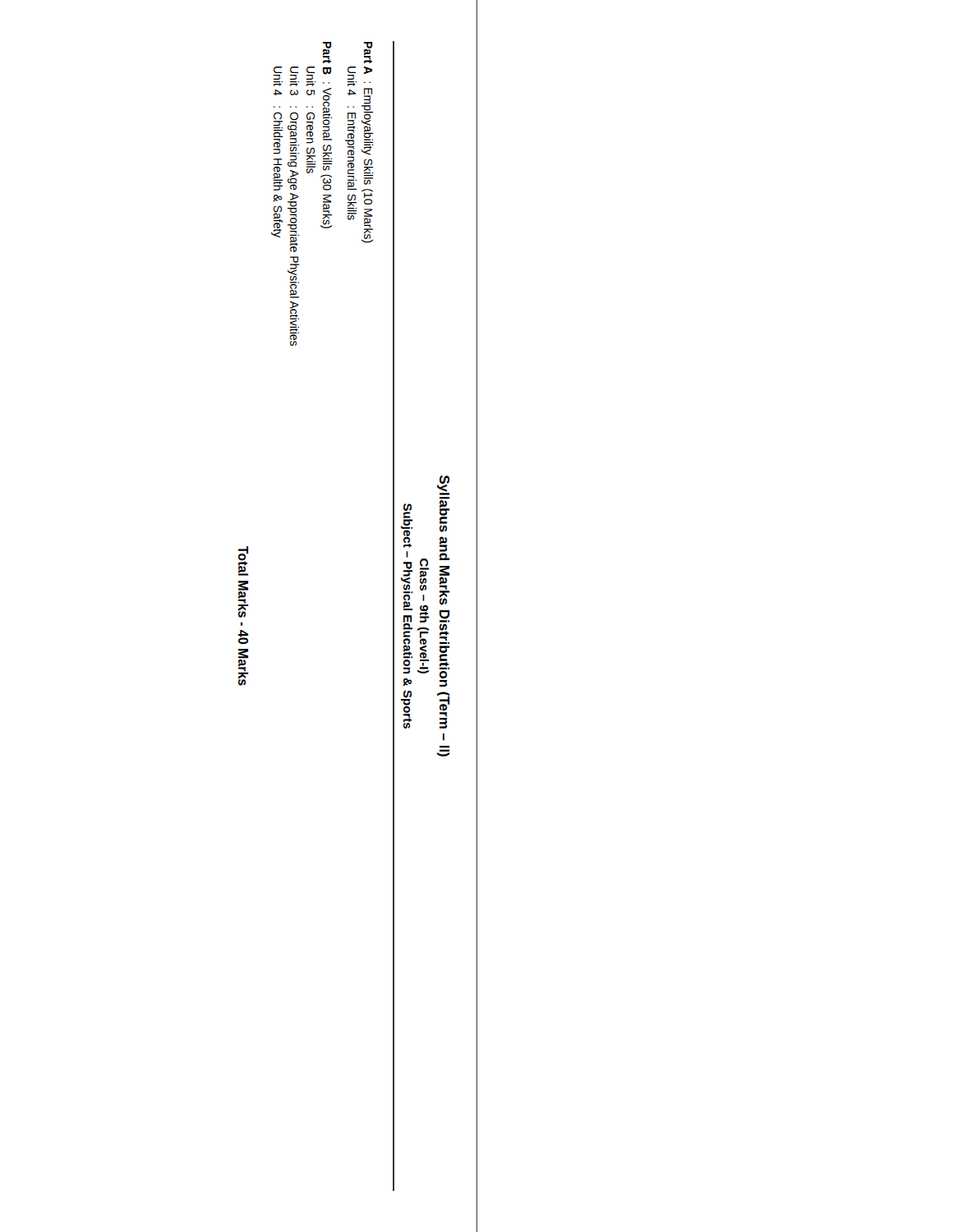Click on the text block starting "Part A :"
Screen dimensions: 1232x953
[368, 142]
